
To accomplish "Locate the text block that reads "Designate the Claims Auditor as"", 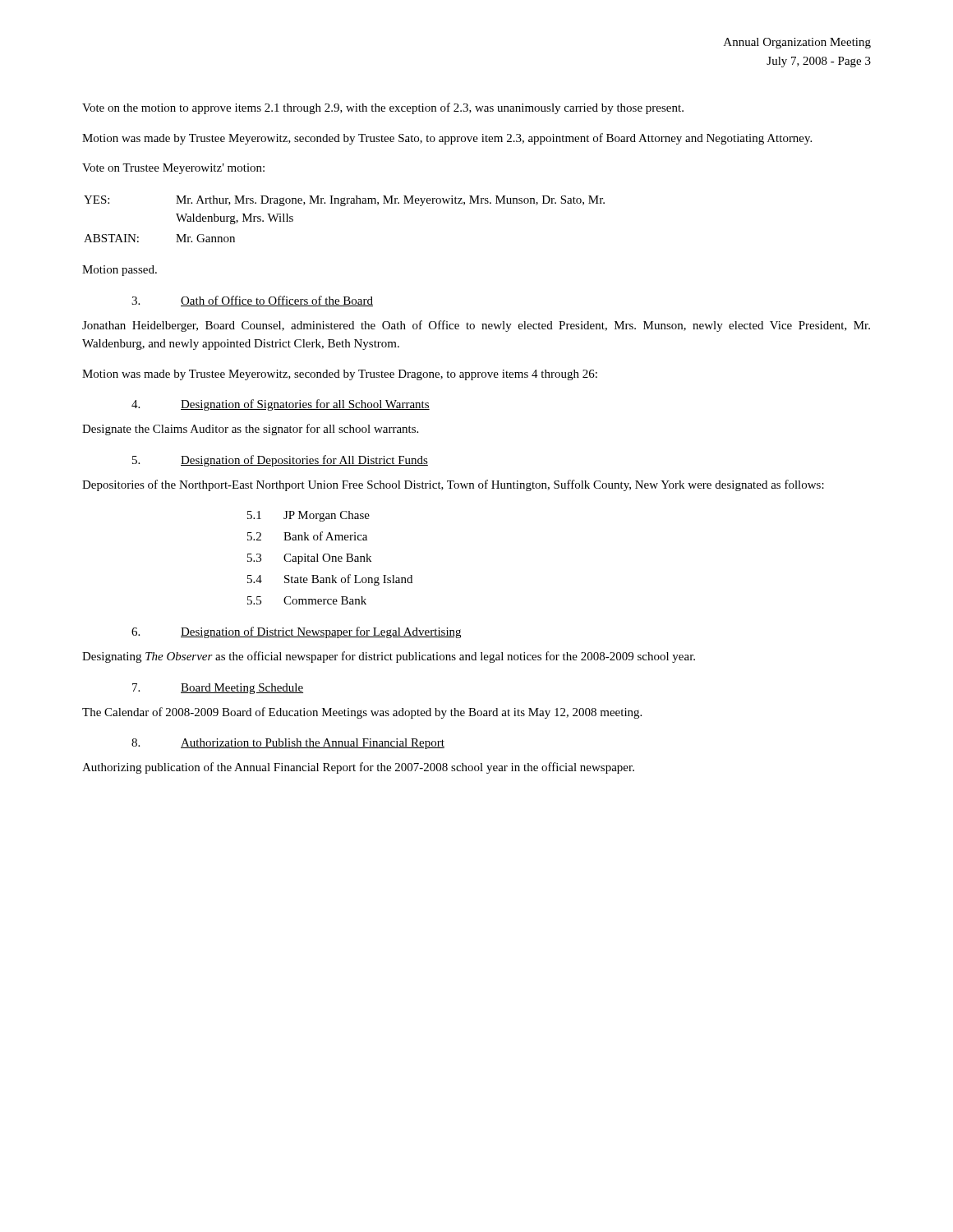I will 250,430.
